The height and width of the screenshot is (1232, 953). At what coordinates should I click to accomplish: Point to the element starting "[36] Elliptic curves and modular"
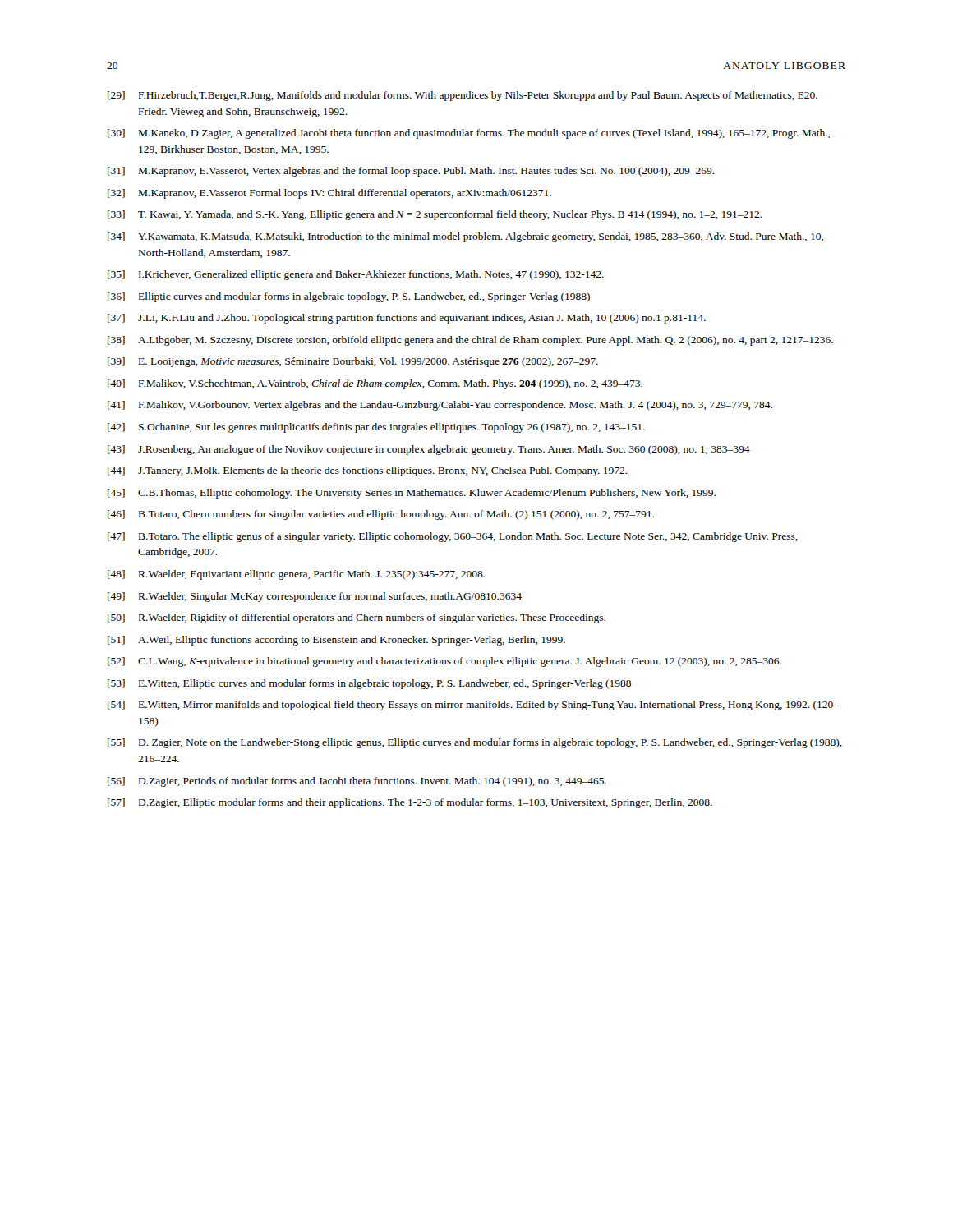(476, 296)
